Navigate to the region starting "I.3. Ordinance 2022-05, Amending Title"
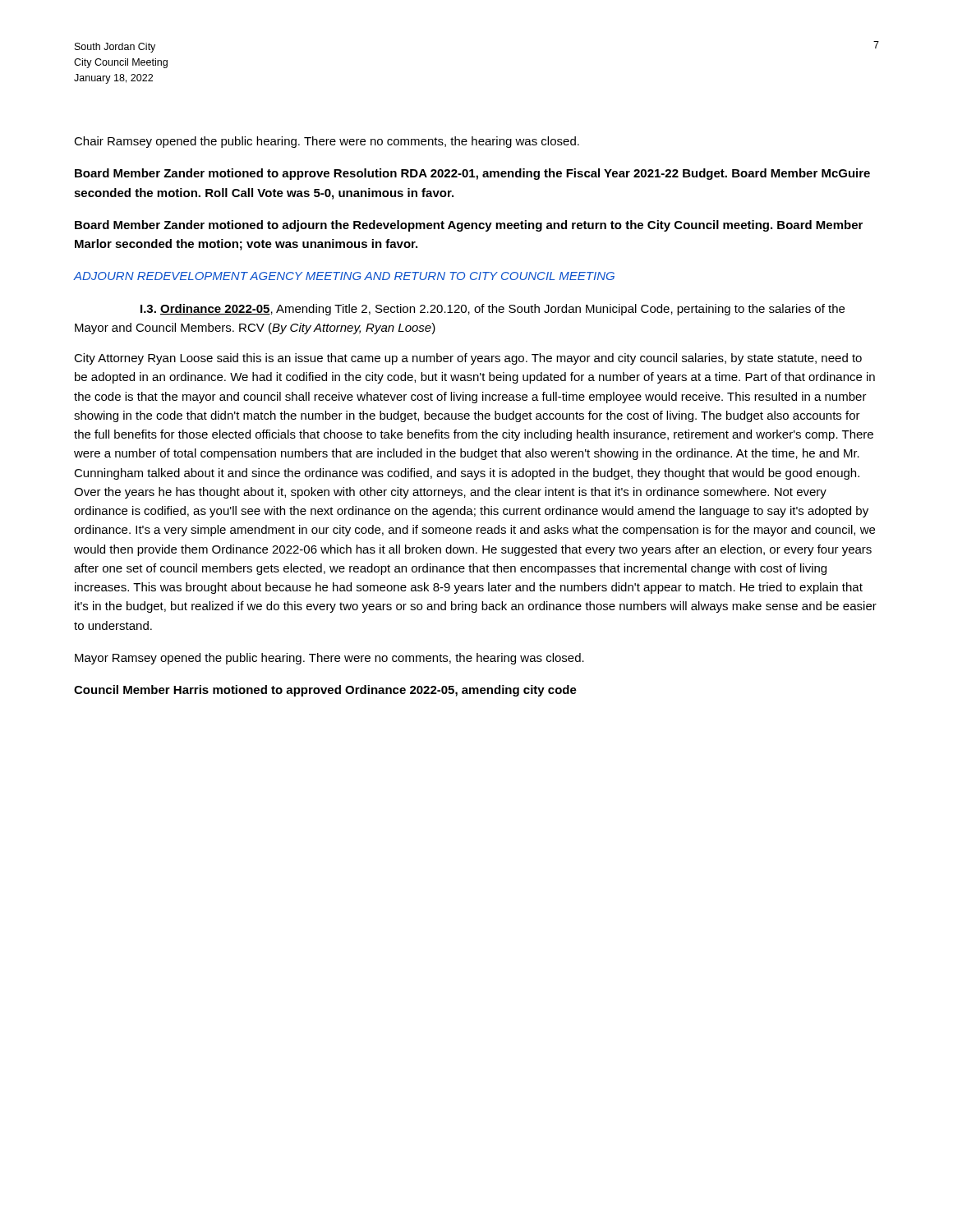This screenshot has height=1232, width=953. 460,316
